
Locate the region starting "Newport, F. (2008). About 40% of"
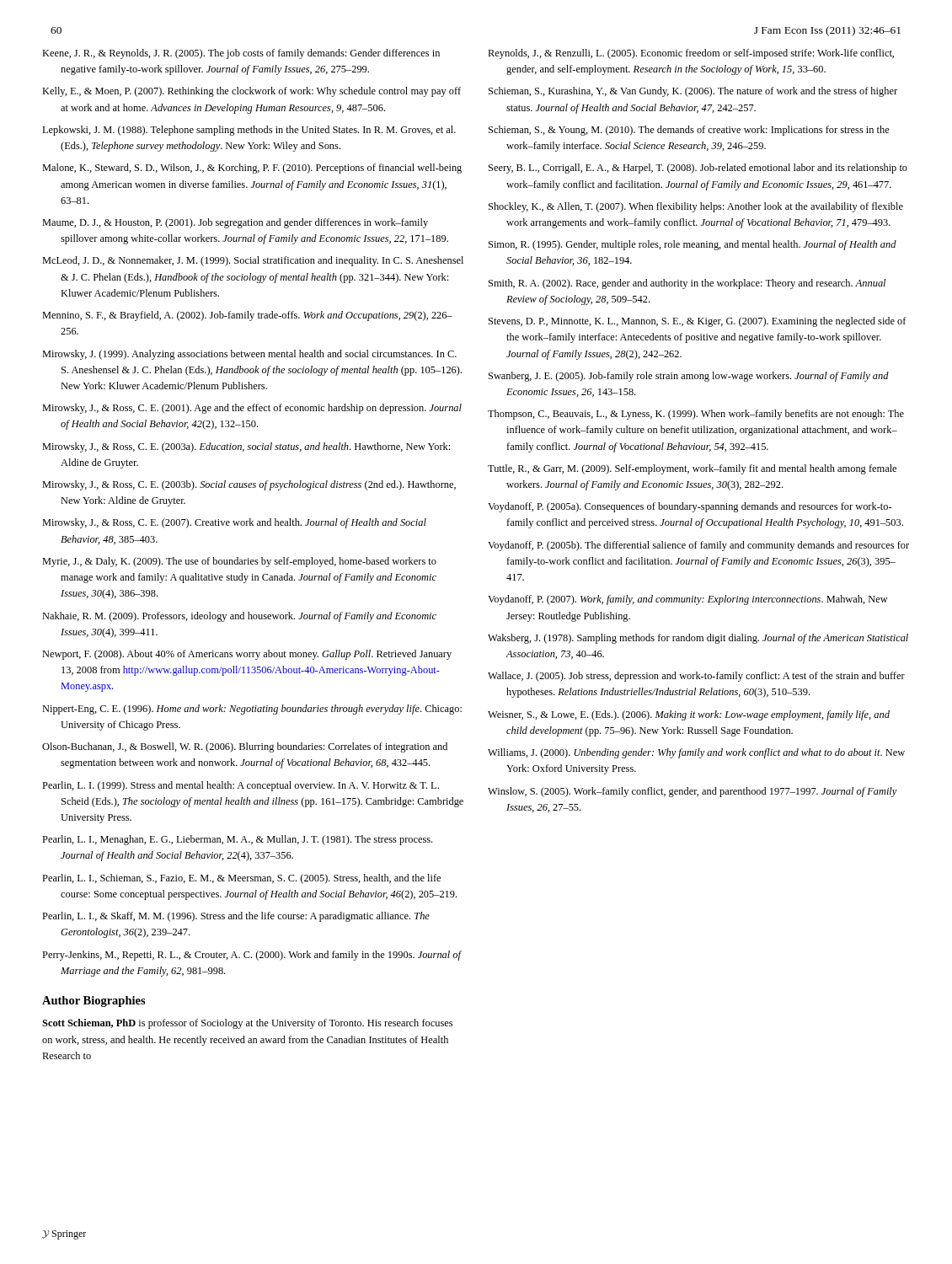(x=247, y=670)
